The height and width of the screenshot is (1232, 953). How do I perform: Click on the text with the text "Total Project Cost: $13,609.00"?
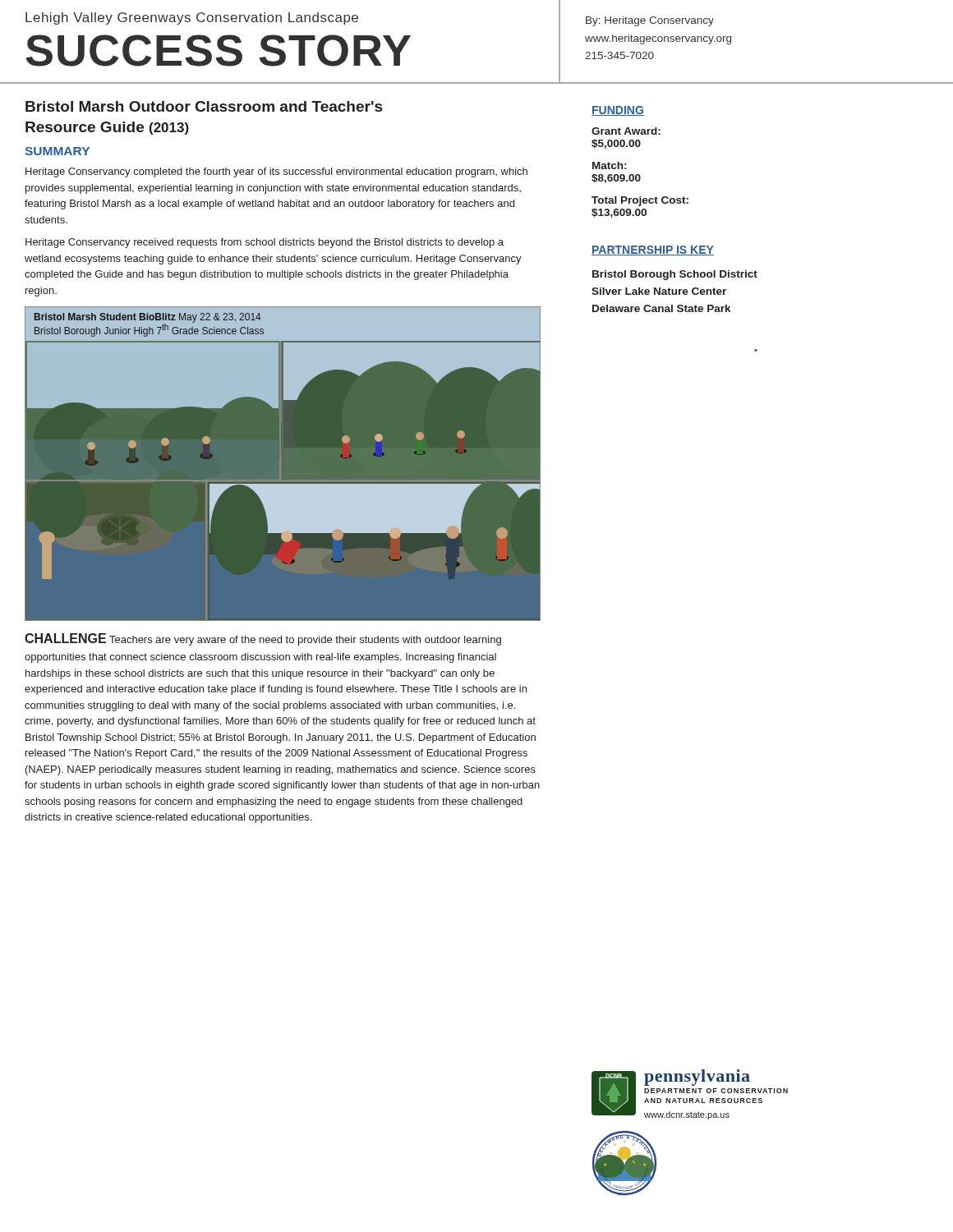(x=640, y=201)
